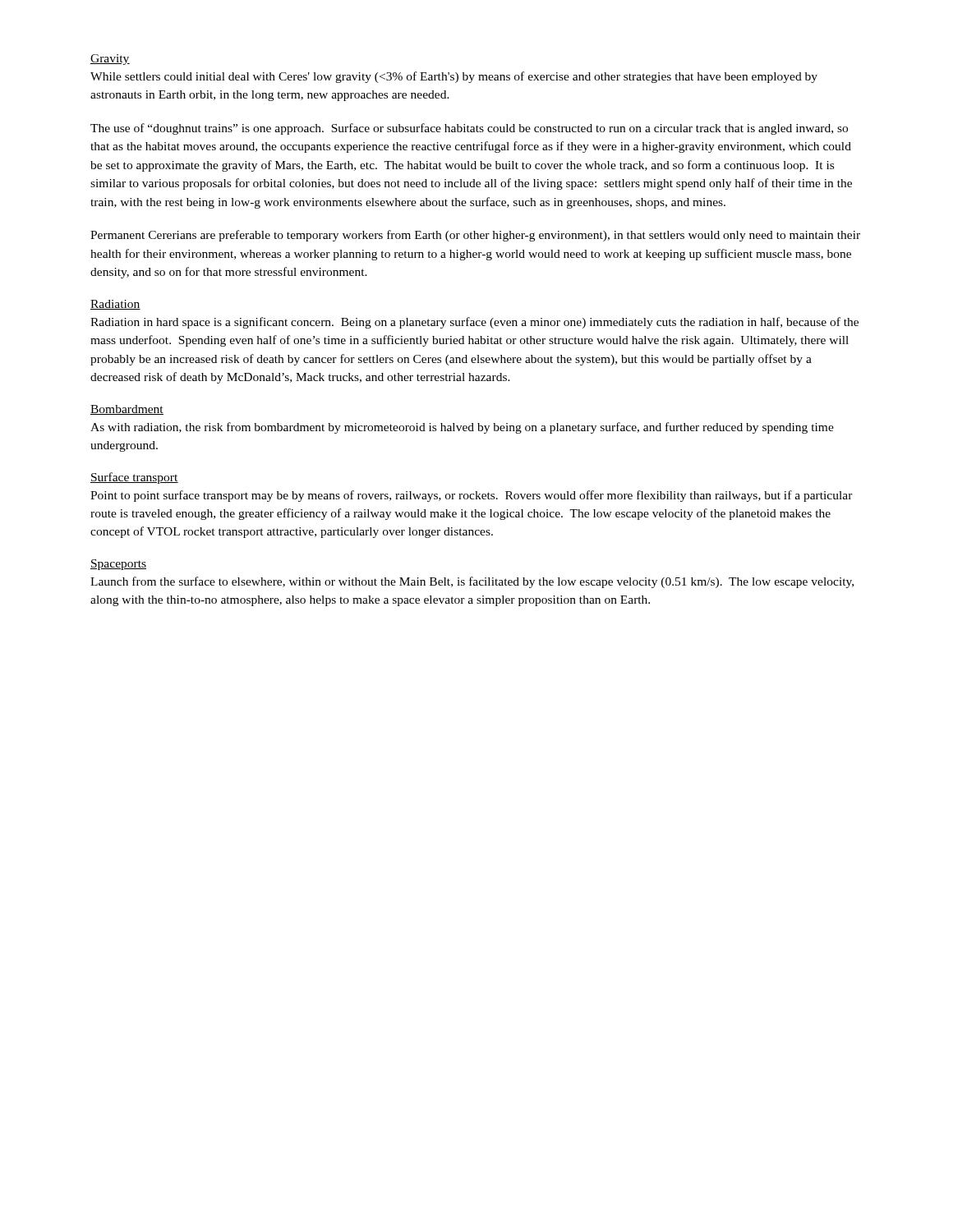953x1232 pixels.
Task: Find the text block containing "Radiation in hard space is a"
Action: coord(475,349)
